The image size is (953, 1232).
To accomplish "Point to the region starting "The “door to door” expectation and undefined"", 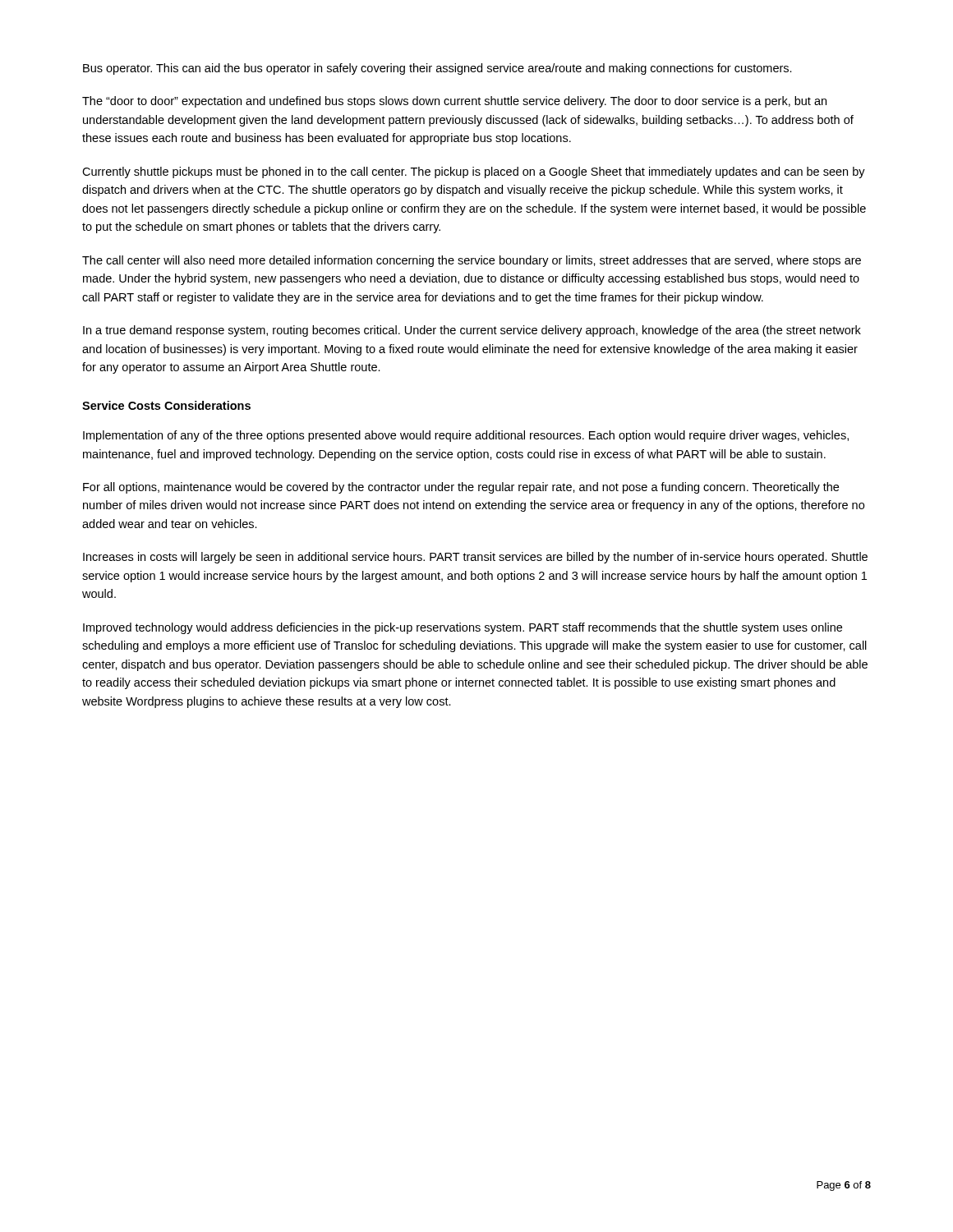I will coord(468,120).
